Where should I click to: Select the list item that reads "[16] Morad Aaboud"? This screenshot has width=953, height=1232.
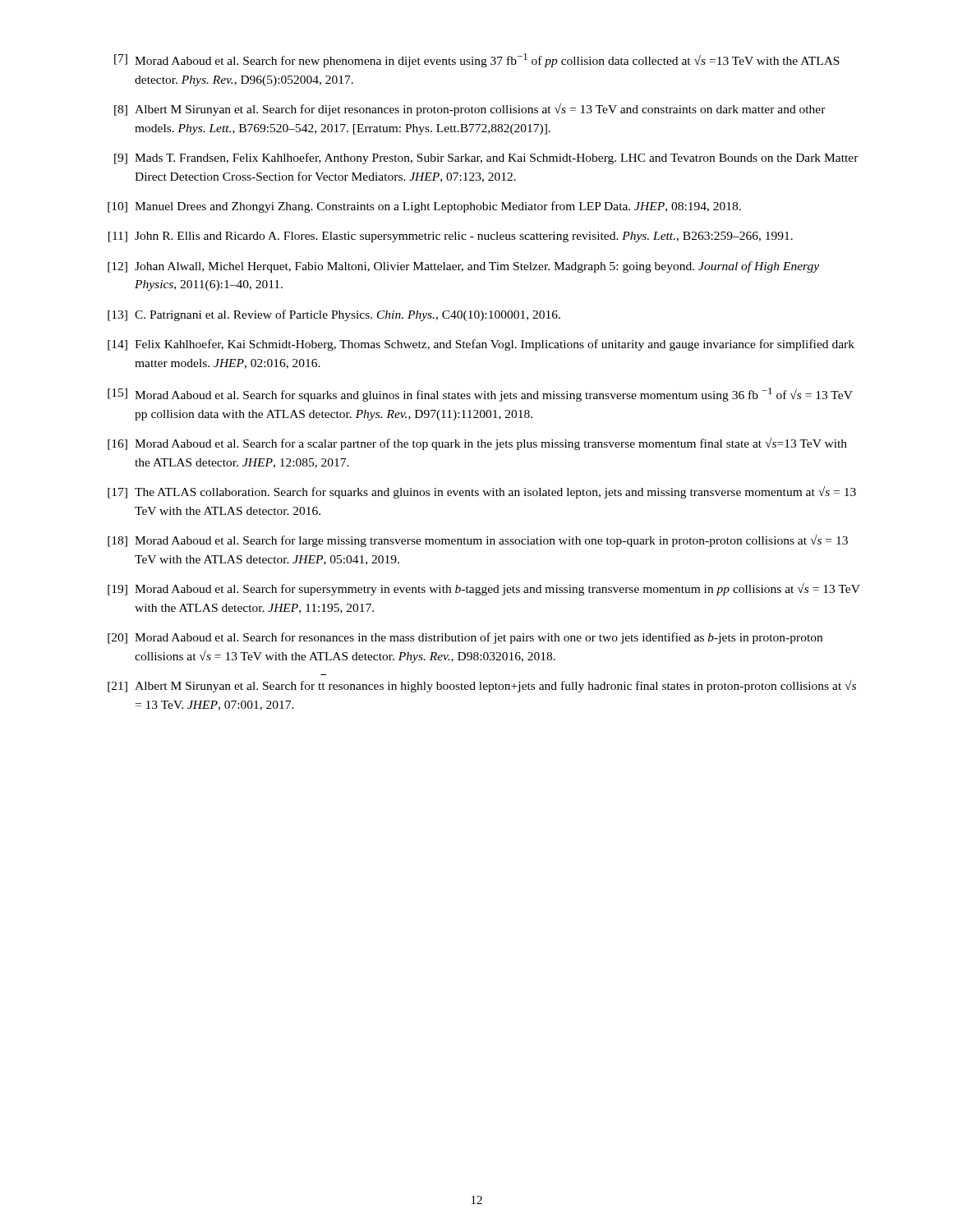coord(476,453)
